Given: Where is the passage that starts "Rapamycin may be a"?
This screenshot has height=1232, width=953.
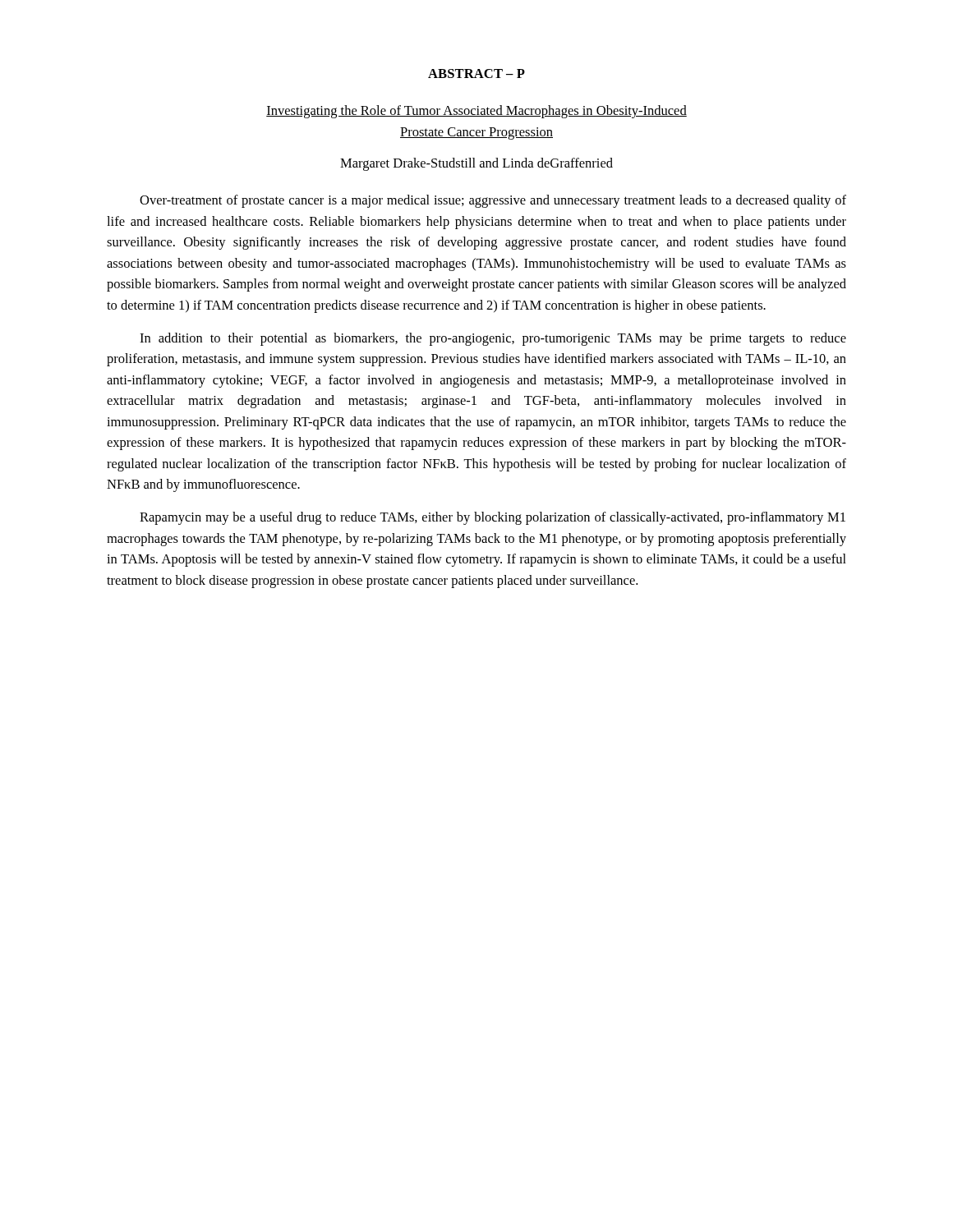Looking at the screenshot, I should [x=476, y=548].
